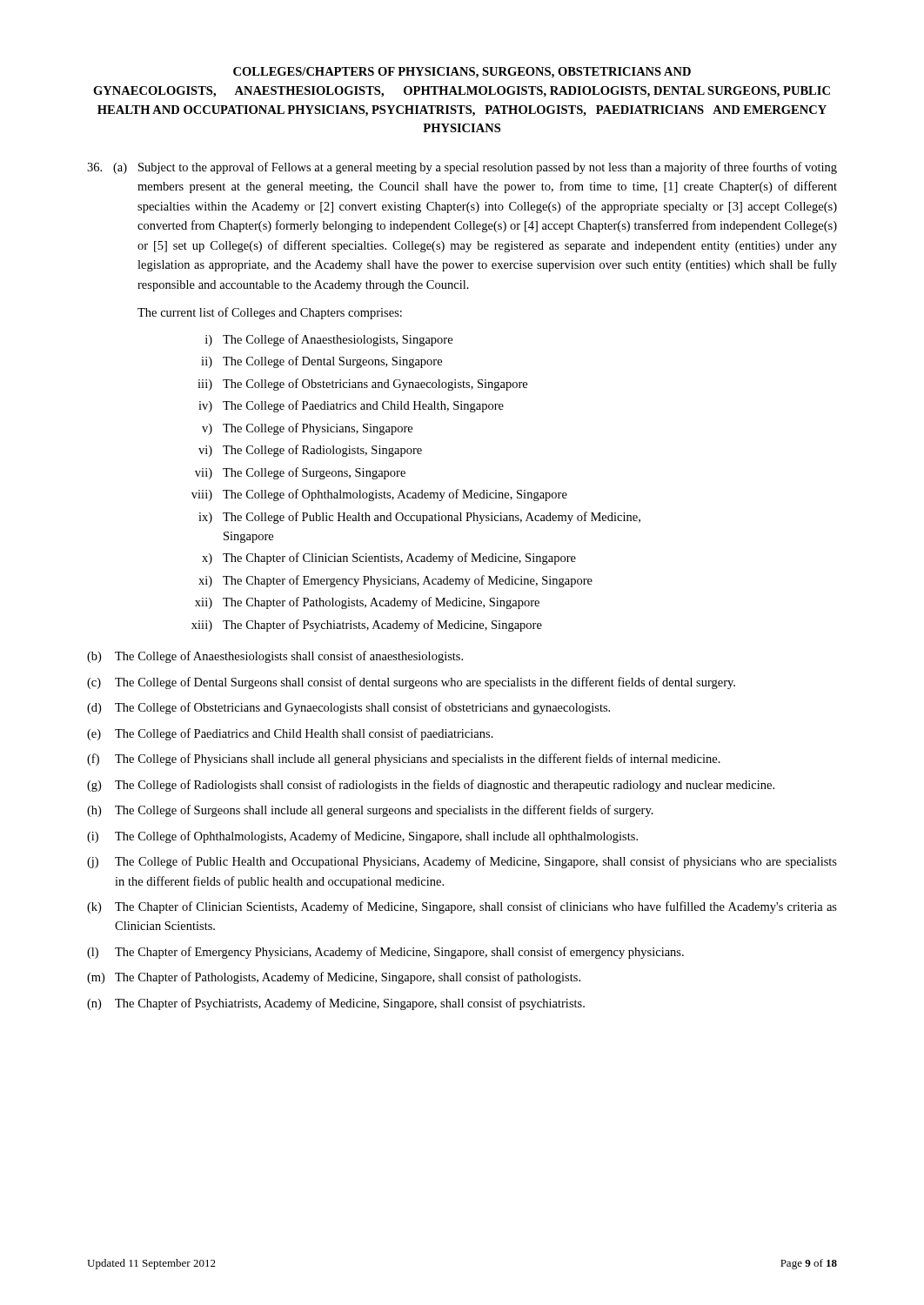Navigate to the text block starting "(a) Subject to the"
This screenshot has height=1305, width=924.
pyautogui.click(x=462, y=226)
